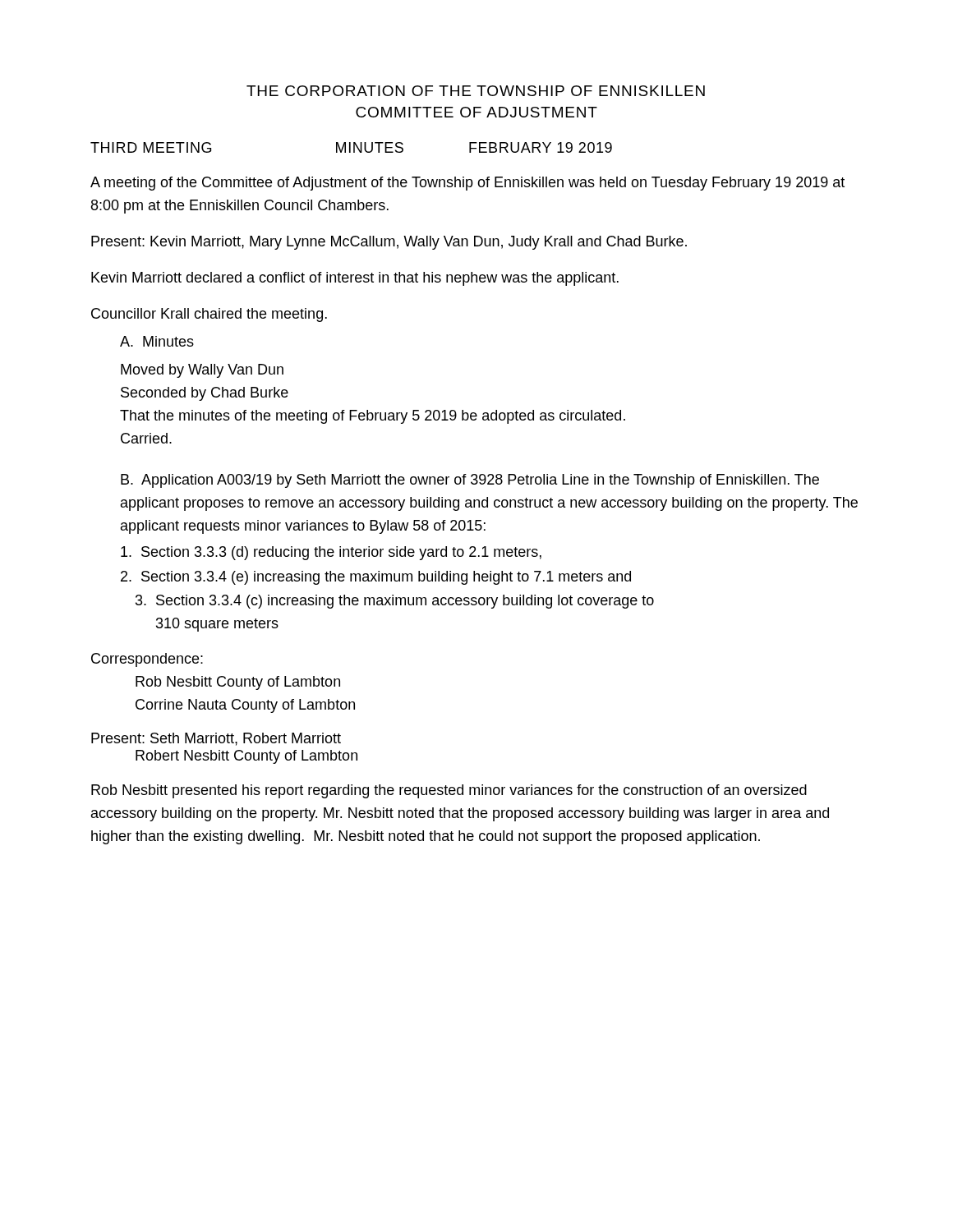
Task: Find the list item with the text "Section 3.3.3 (d) reducing the interior side yard"
Action: pyautogui.click(x=331, y=552)
